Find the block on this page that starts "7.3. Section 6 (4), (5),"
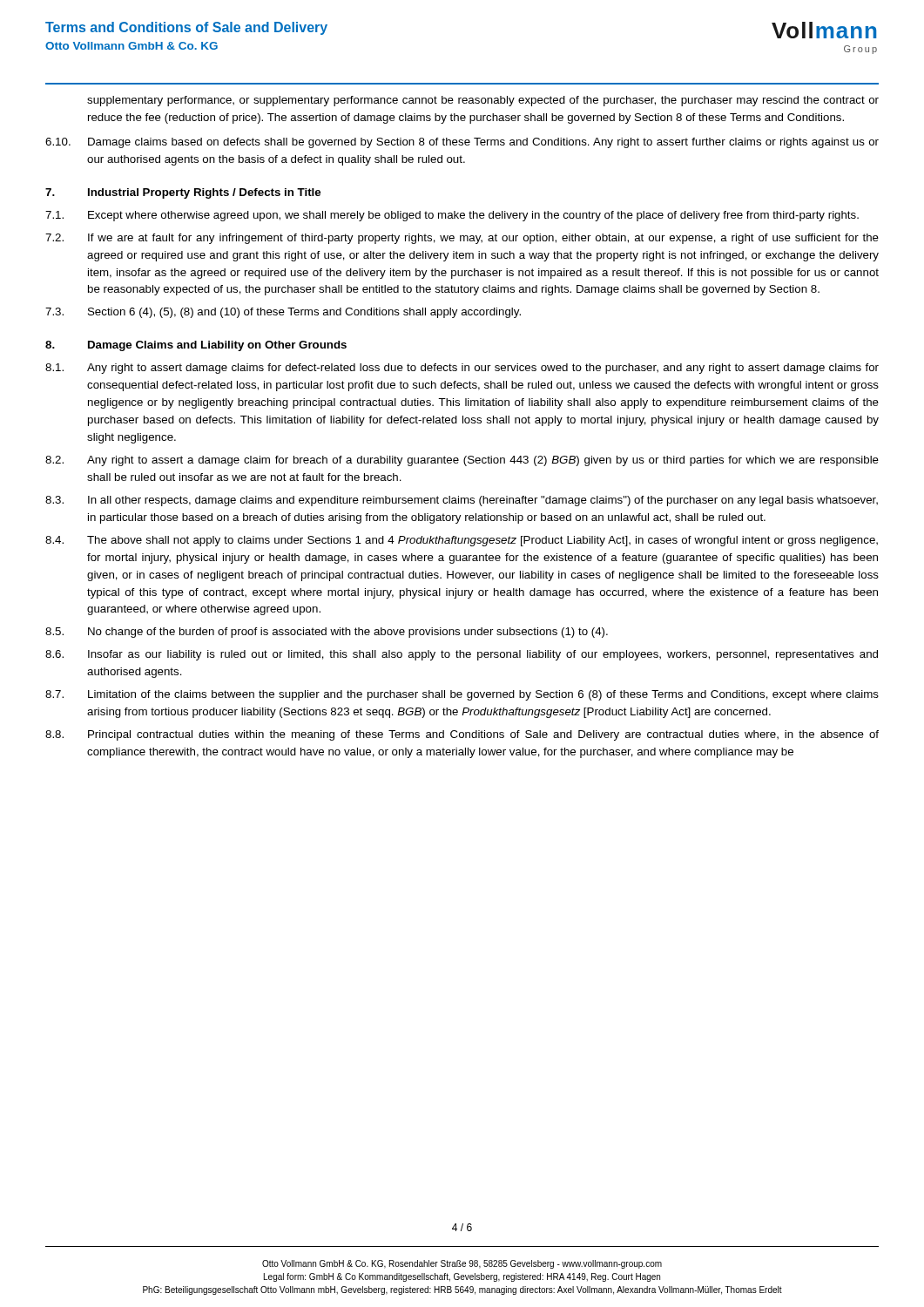 462,312
